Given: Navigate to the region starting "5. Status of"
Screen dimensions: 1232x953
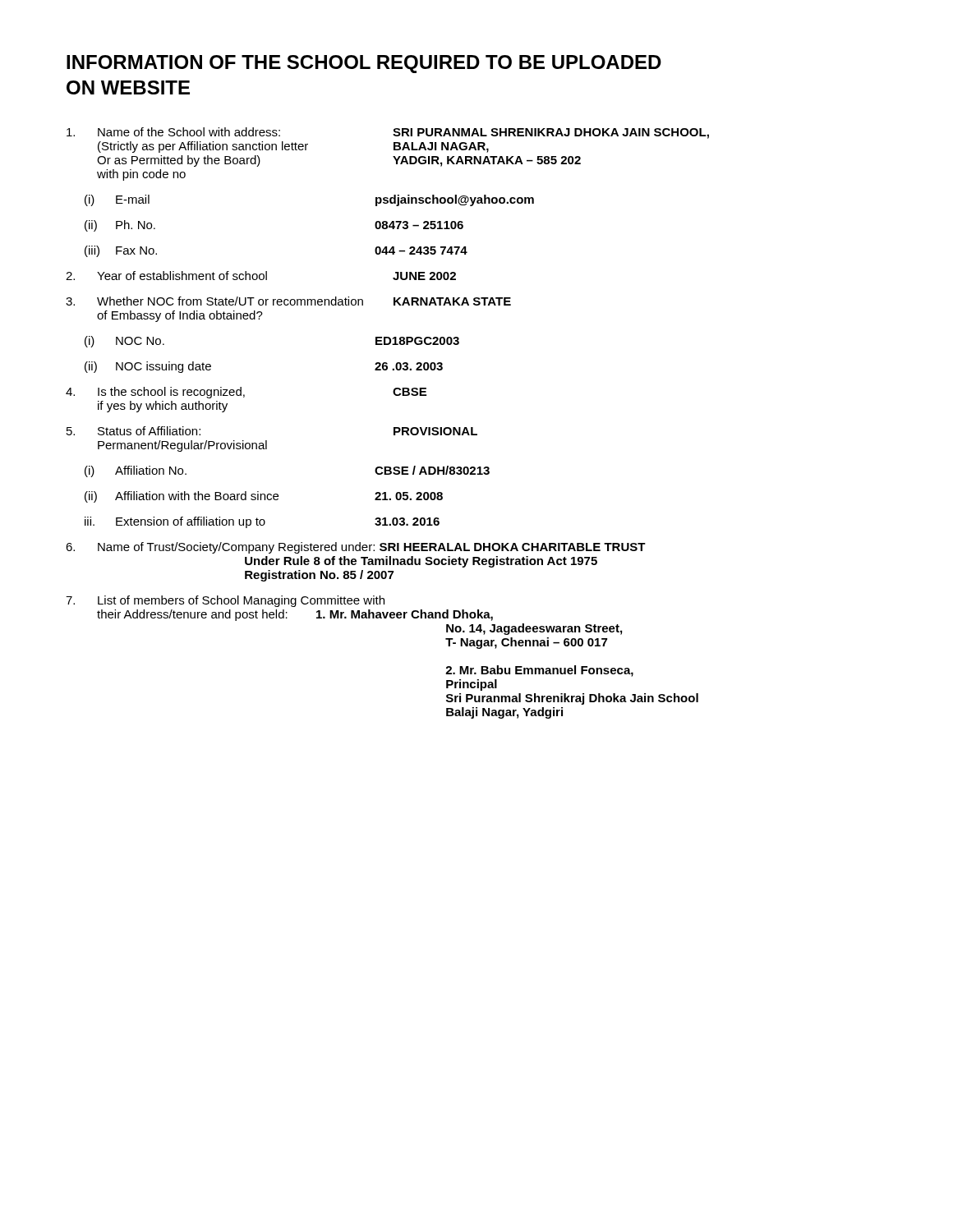Looking at the screenshot, I should pos(272,438).
